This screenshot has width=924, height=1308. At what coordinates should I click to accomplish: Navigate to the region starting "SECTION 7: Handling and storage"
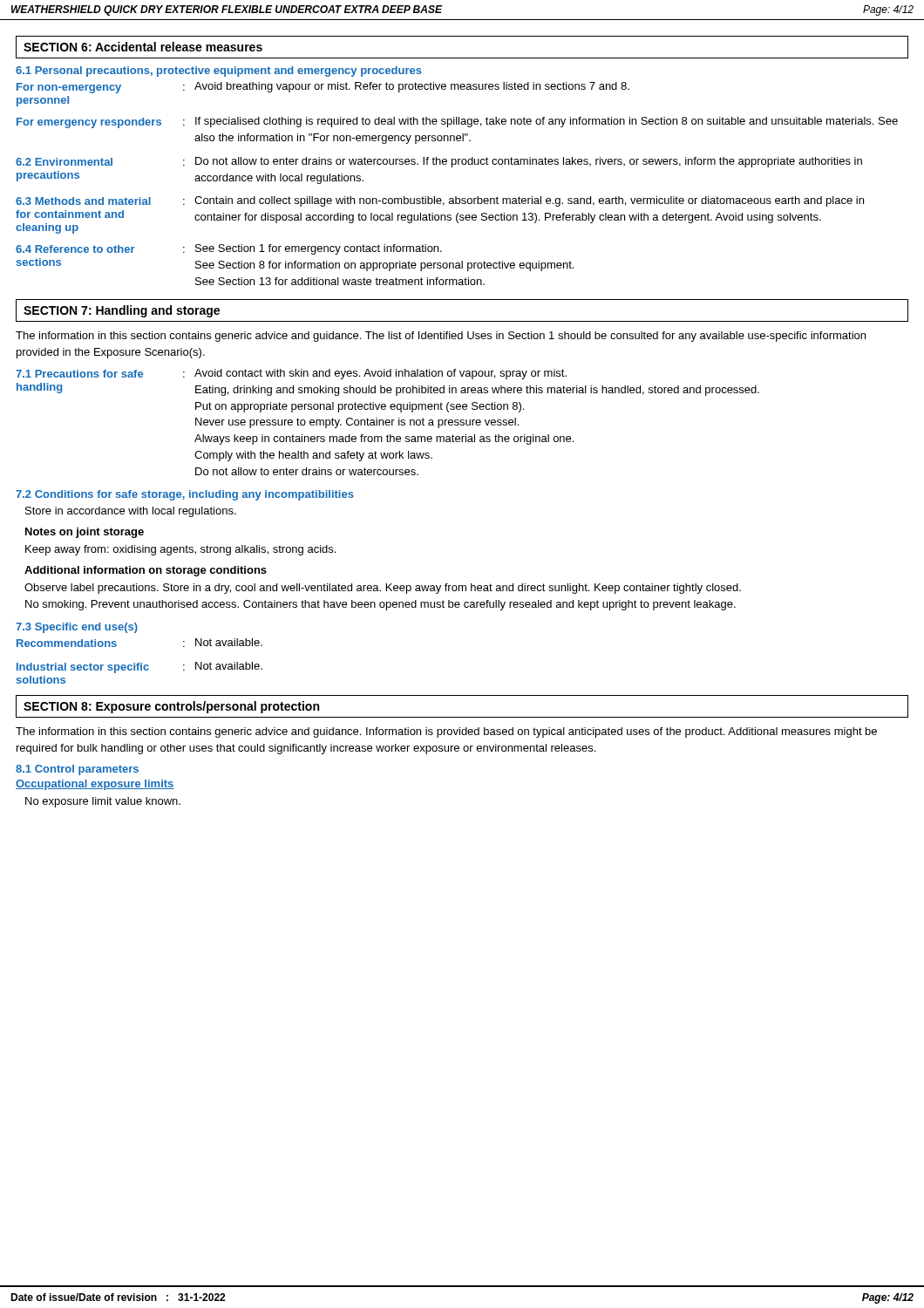[122, 310]
